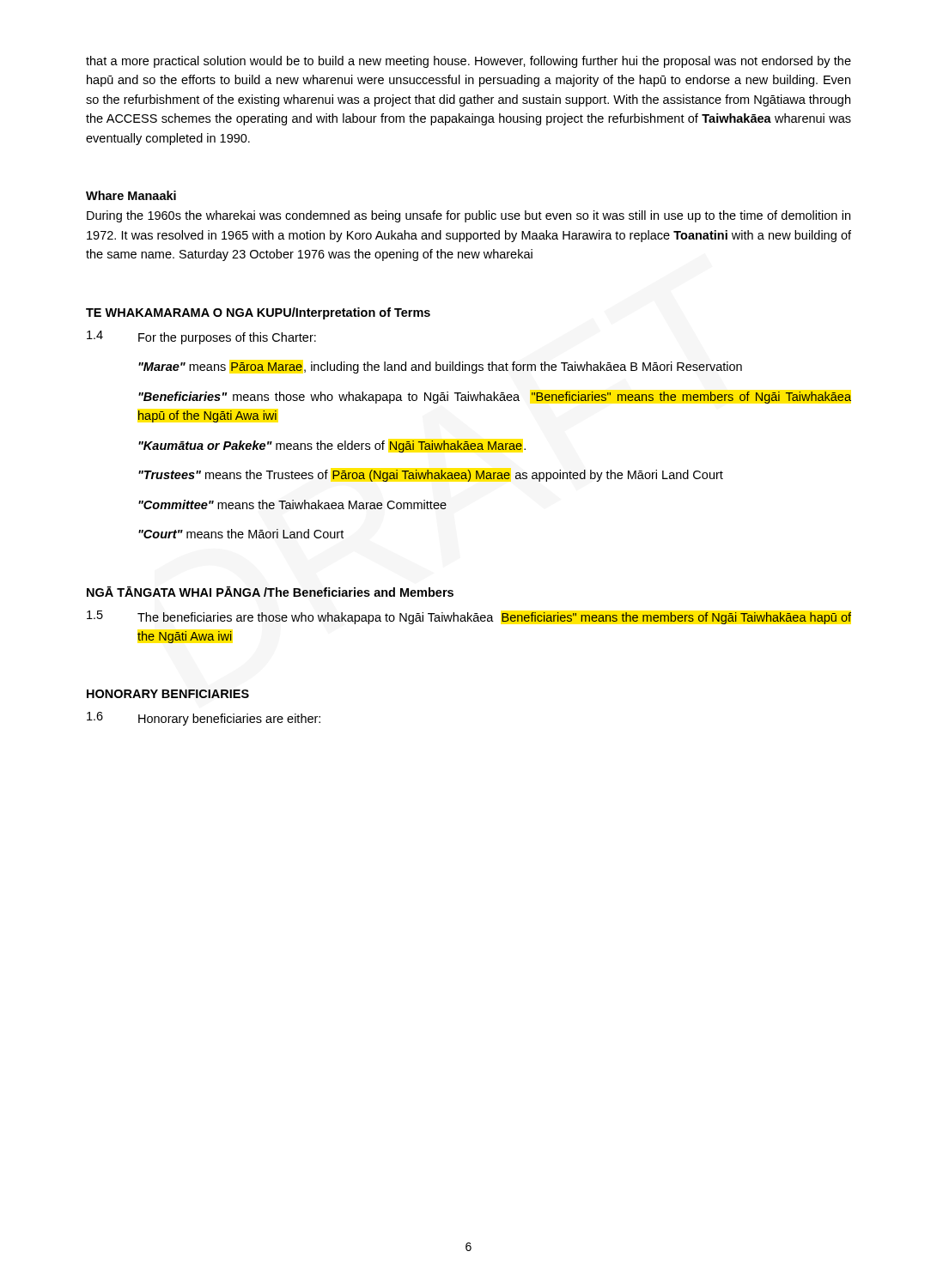The image size is (937, 1288).
Task: Find the list item that reads "6 Honorary beneficiaries are either:"
Action: coord(204,719)
